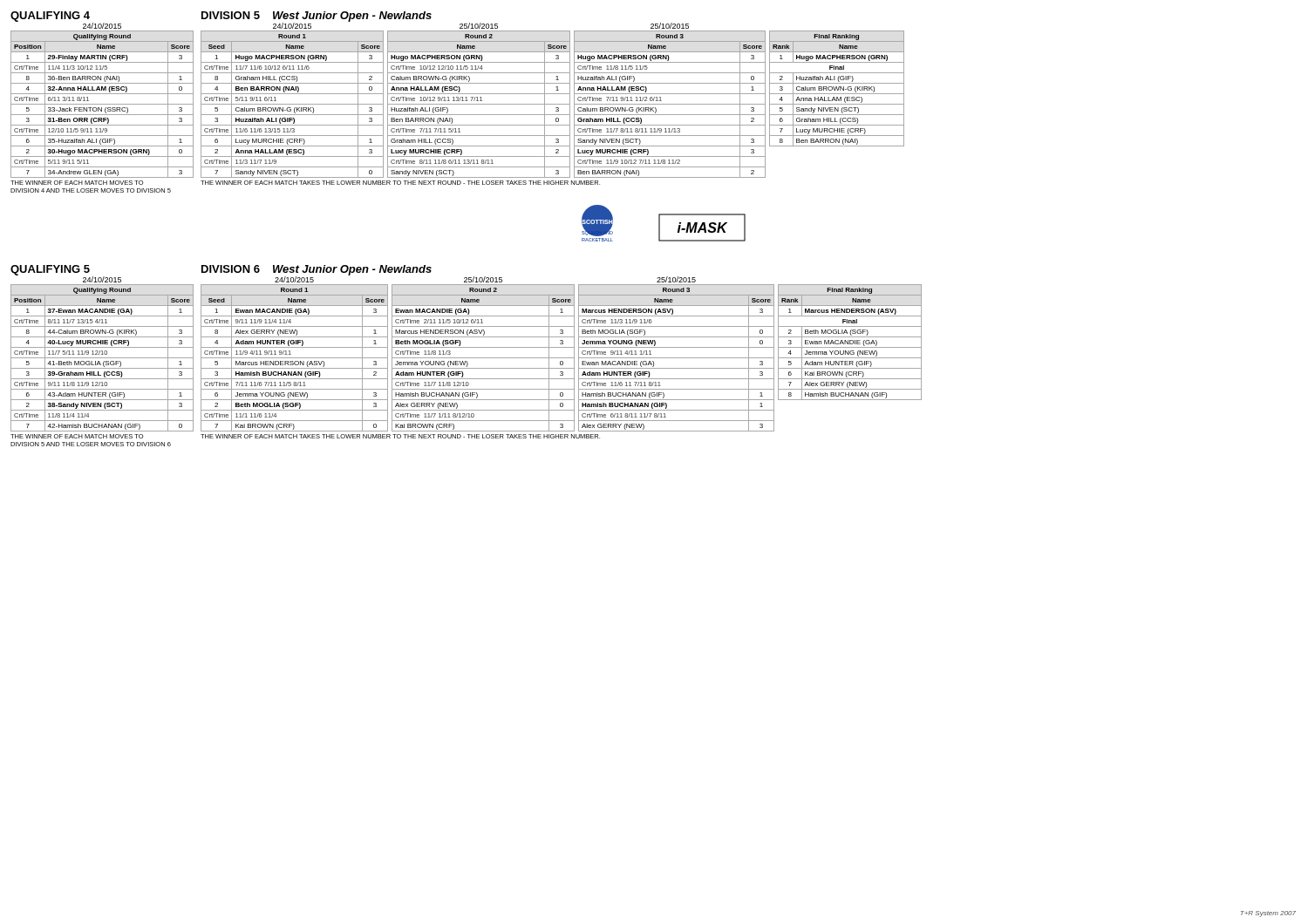The height and width of the screenshot is (924, 1308).
Task: Find the section header that reads "DIVISION 5"
Action: click(x=230, y=15)
